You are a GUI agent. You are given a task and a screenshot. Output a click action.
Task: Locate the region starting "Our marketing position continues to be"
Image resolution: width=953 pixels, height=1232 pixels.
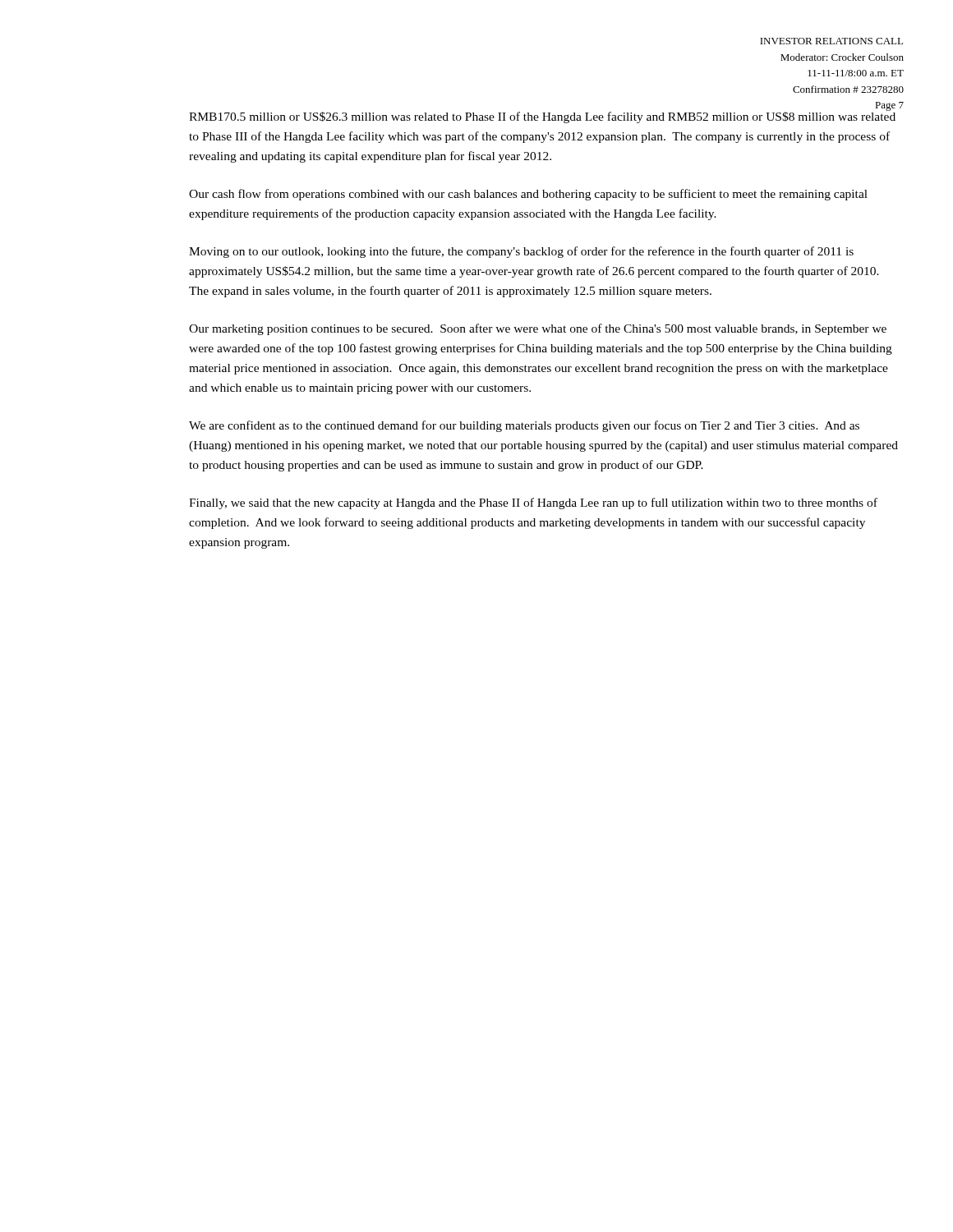click(x=540, y=358)
